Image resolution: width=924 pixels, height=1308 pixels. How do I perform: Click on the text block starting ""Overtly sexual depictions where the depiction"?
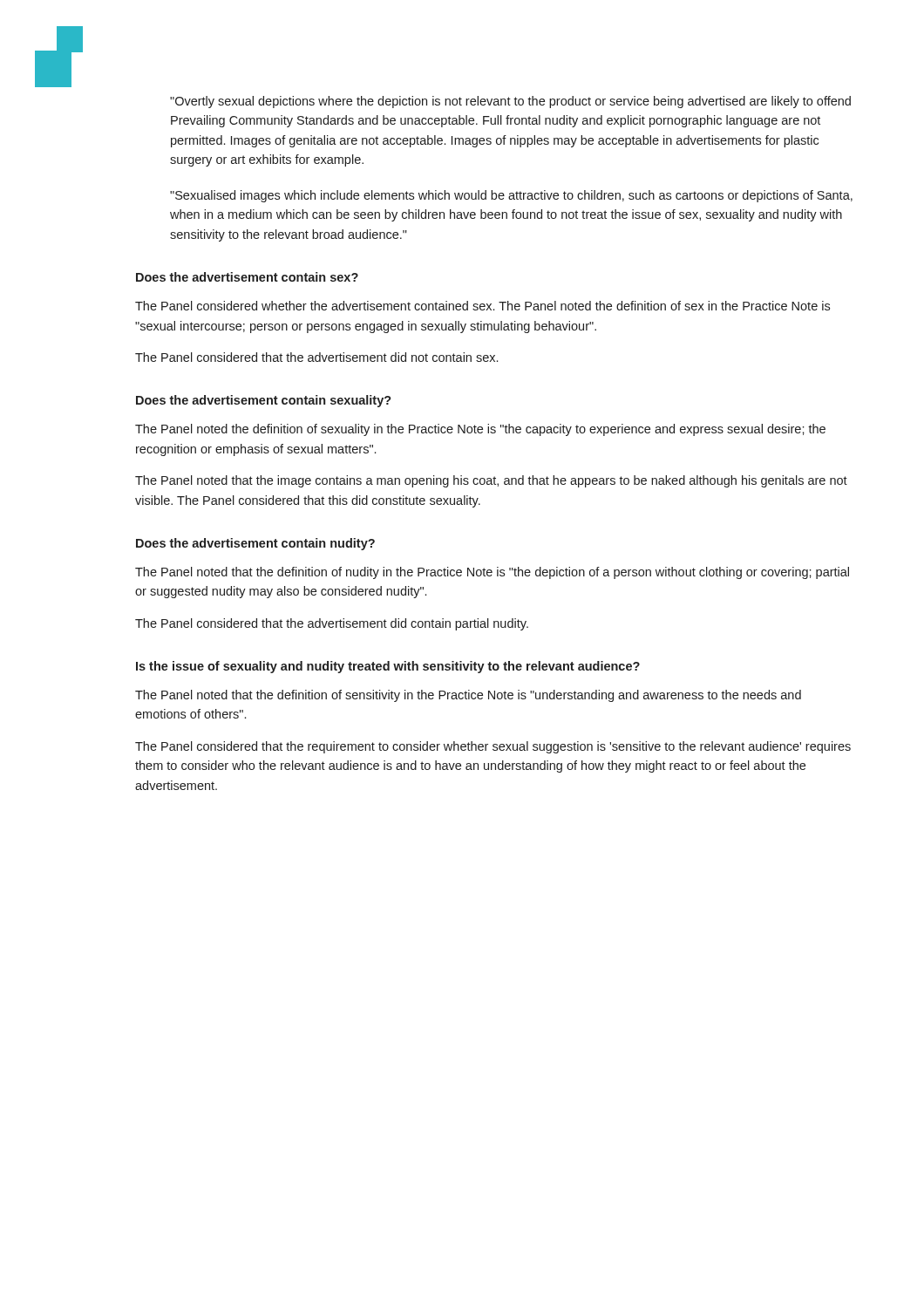coord(511,131)
